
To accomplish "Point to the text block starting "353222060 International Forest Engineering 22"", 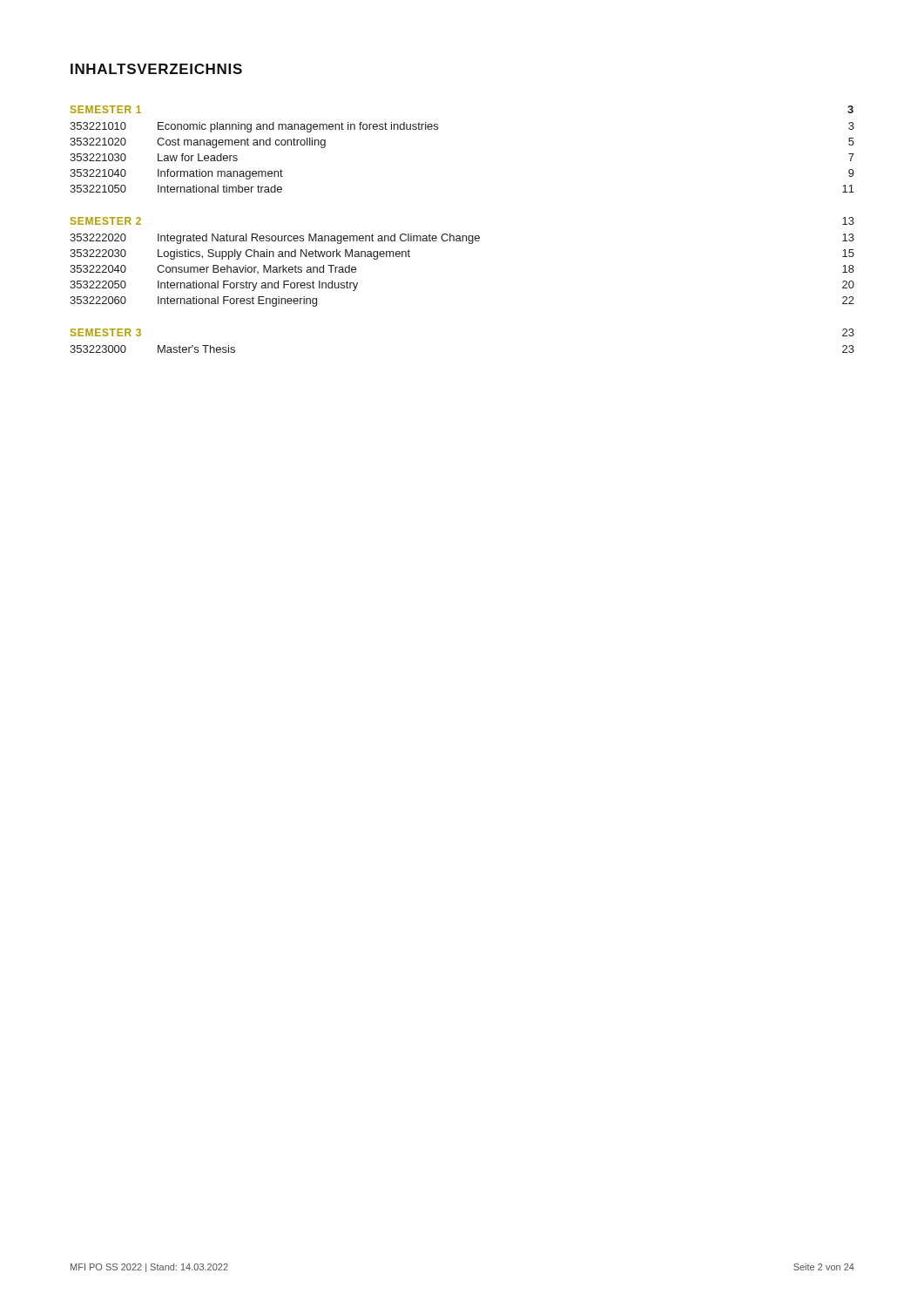I will click(96, 303).
